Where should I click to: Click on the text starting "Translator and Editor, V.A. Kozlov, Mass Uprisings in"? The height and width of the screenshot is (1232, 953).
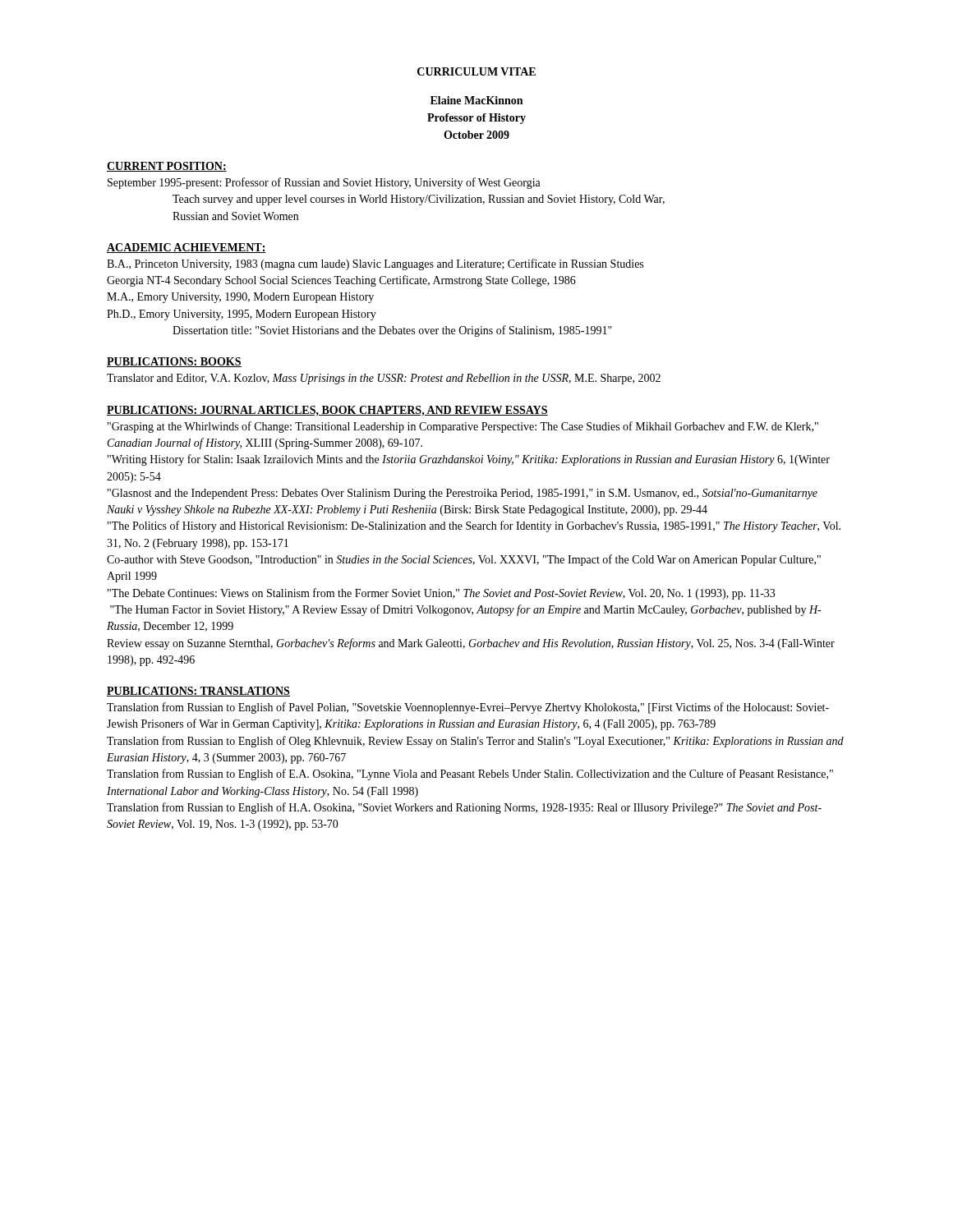384,378
